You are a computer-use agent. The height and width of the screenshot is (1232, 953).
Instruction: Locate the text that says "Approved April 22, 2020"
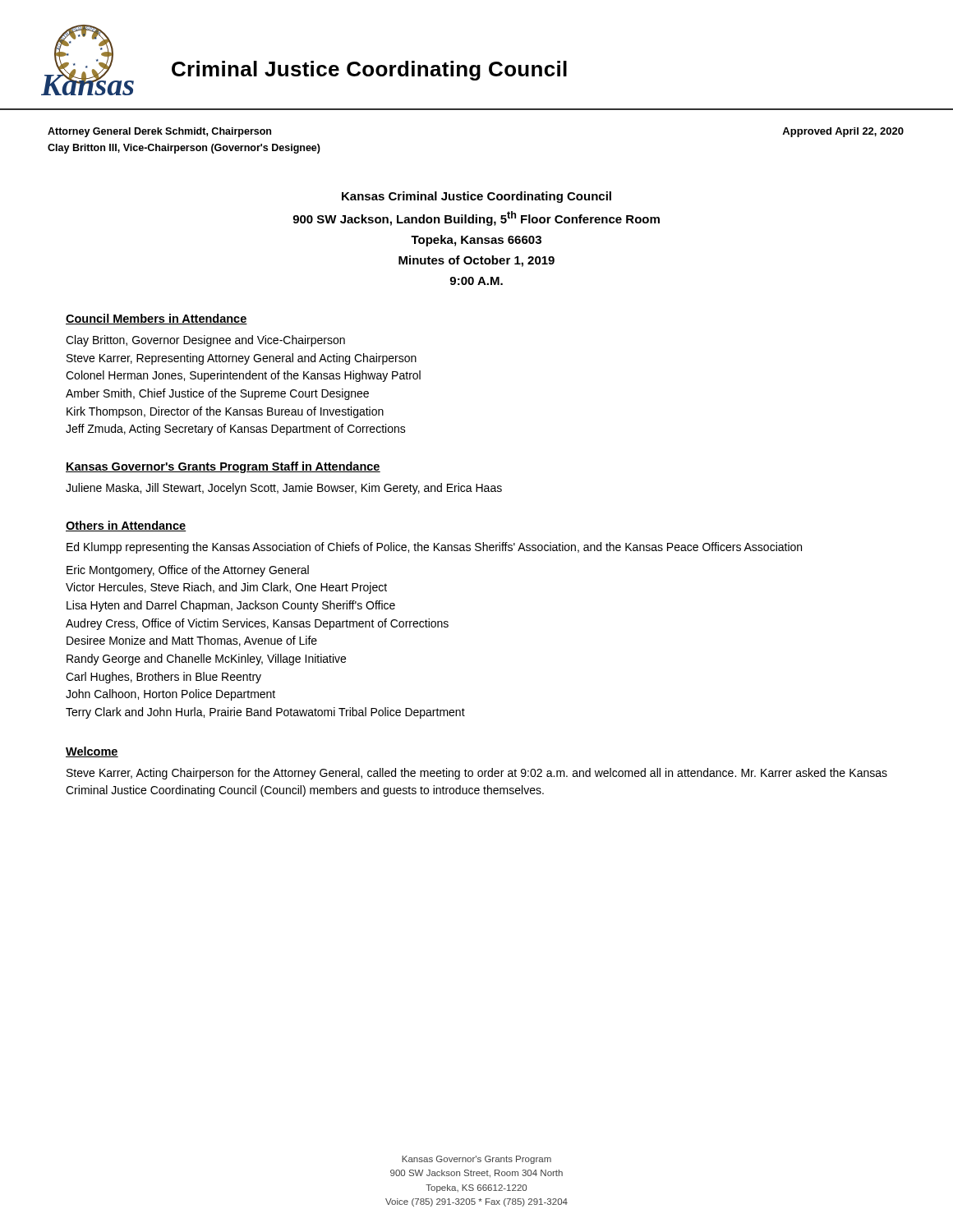point(843,131)
